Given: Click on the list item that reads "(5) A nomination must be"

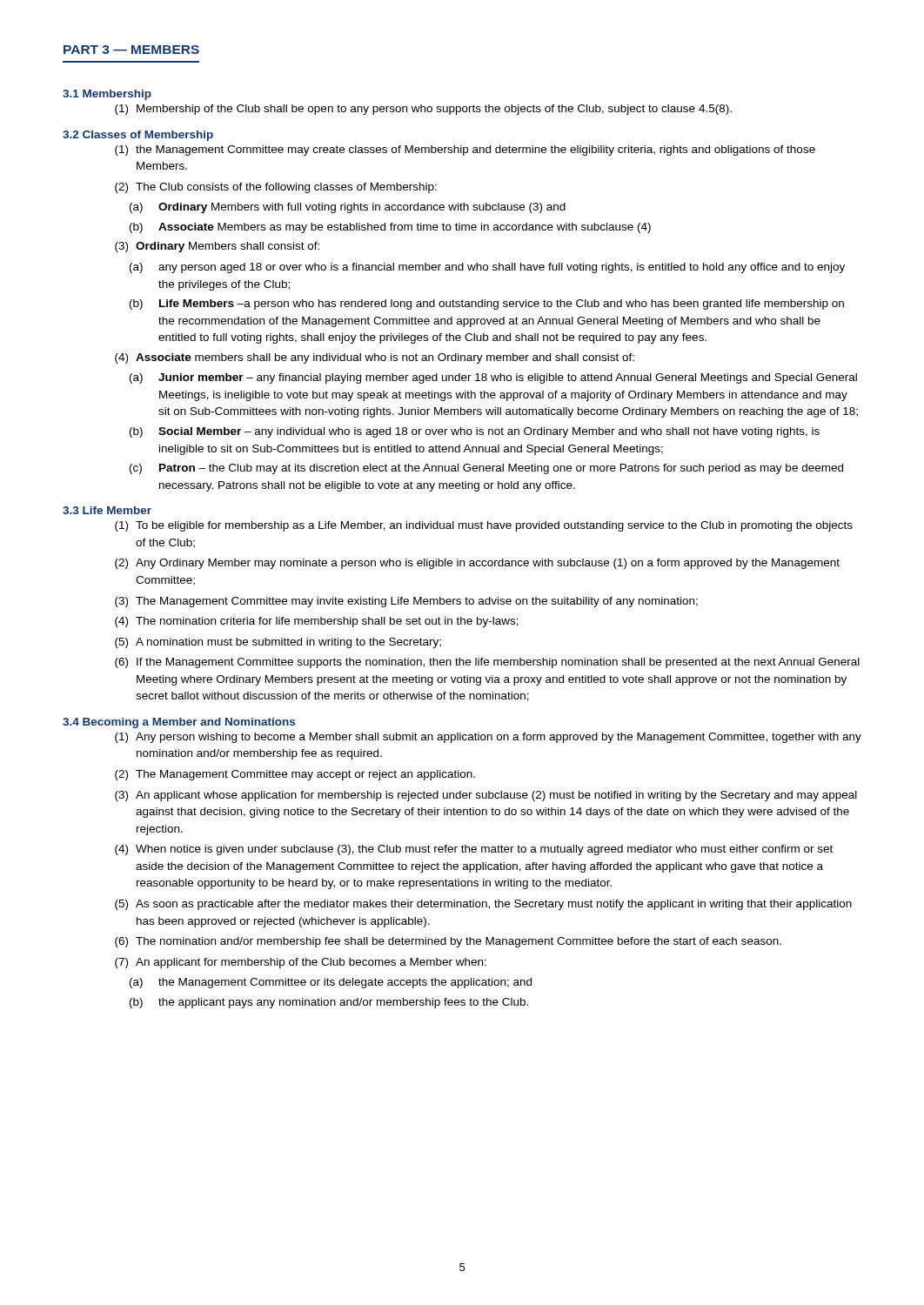Looking at the screenshot, I should [278, 643].
